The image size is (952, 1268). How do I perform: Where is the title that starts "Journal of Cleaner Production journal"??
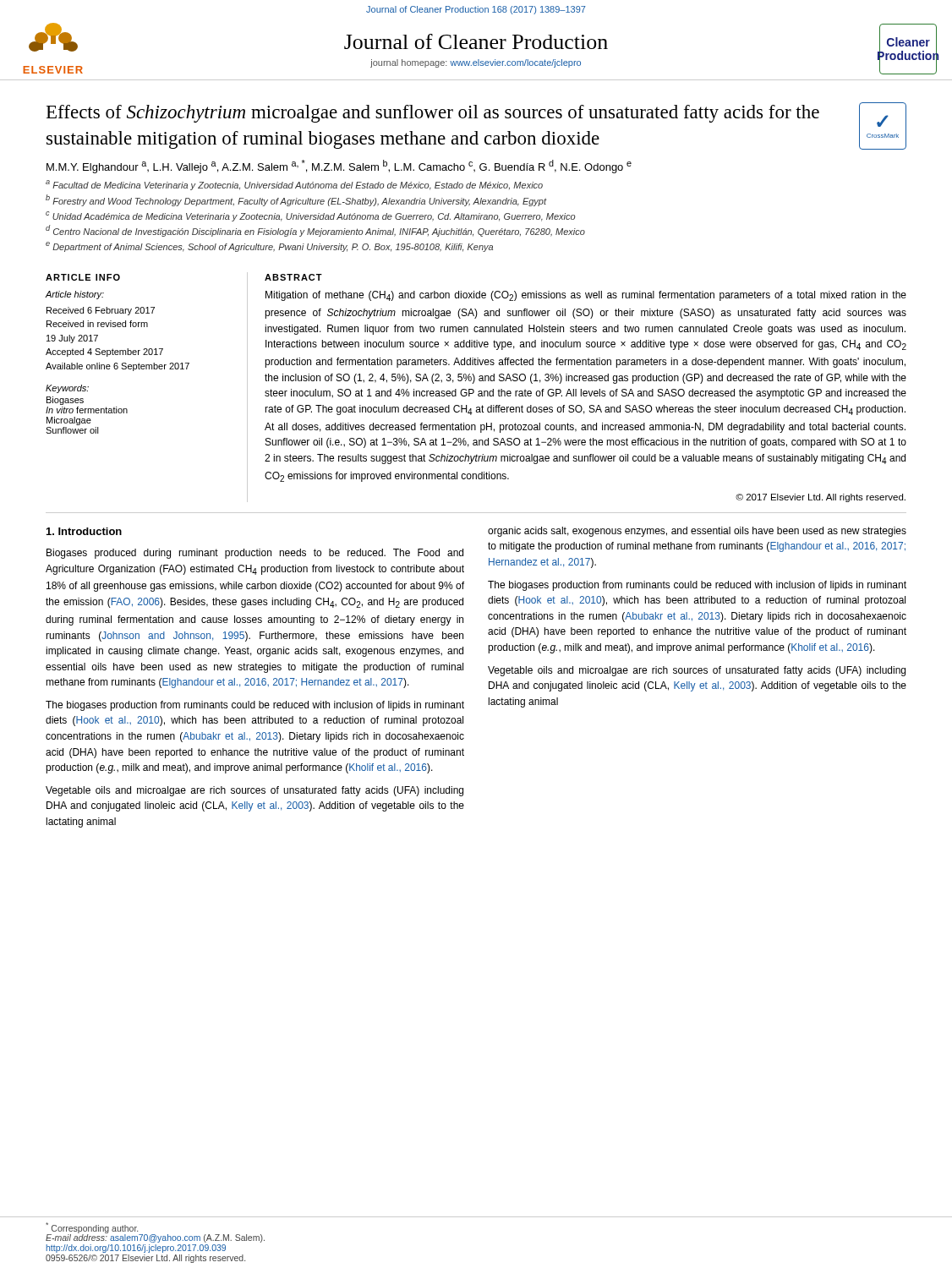[476, 49]
